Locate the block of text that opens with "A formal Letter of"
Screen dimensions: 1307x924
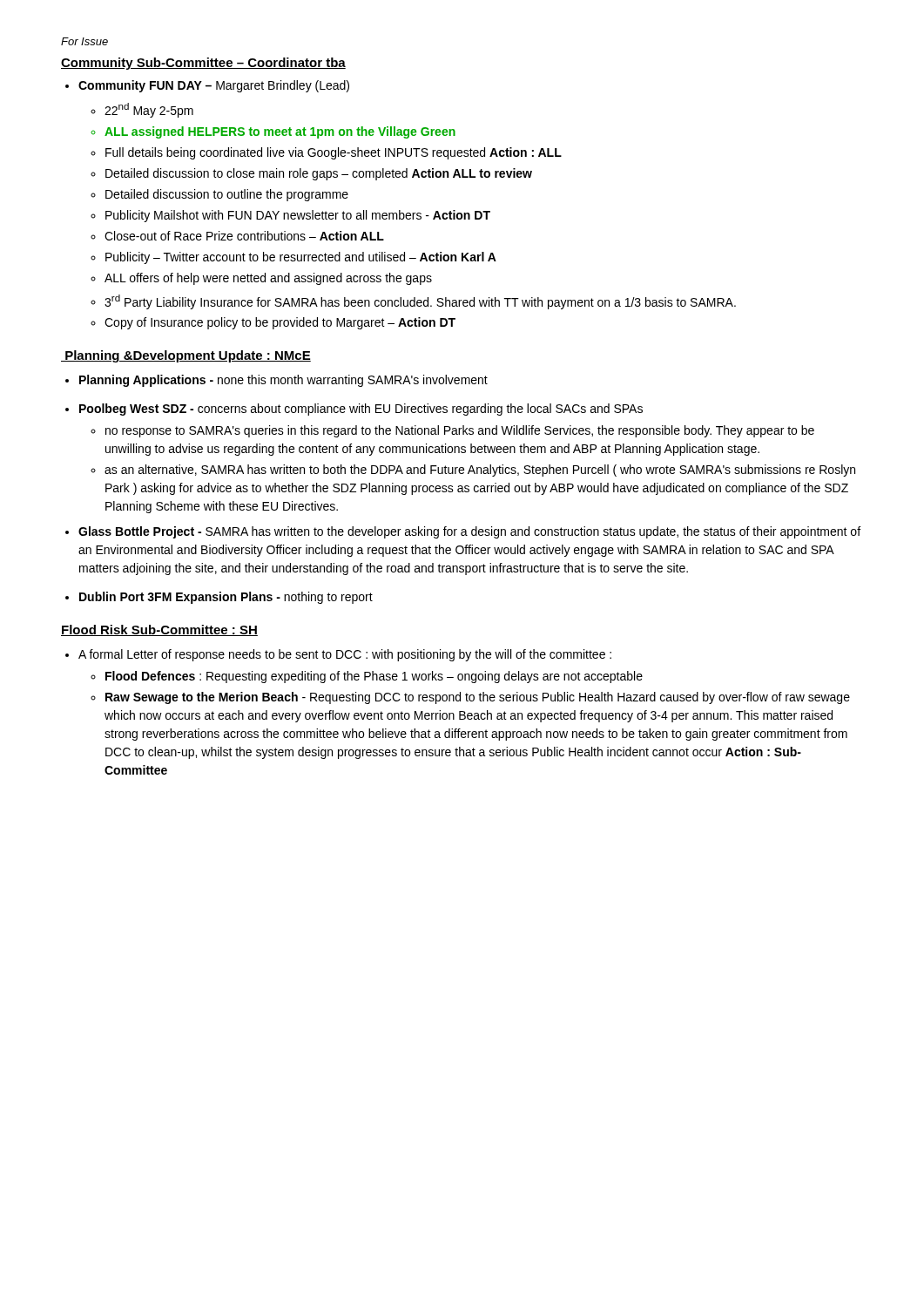coord(471,714)
